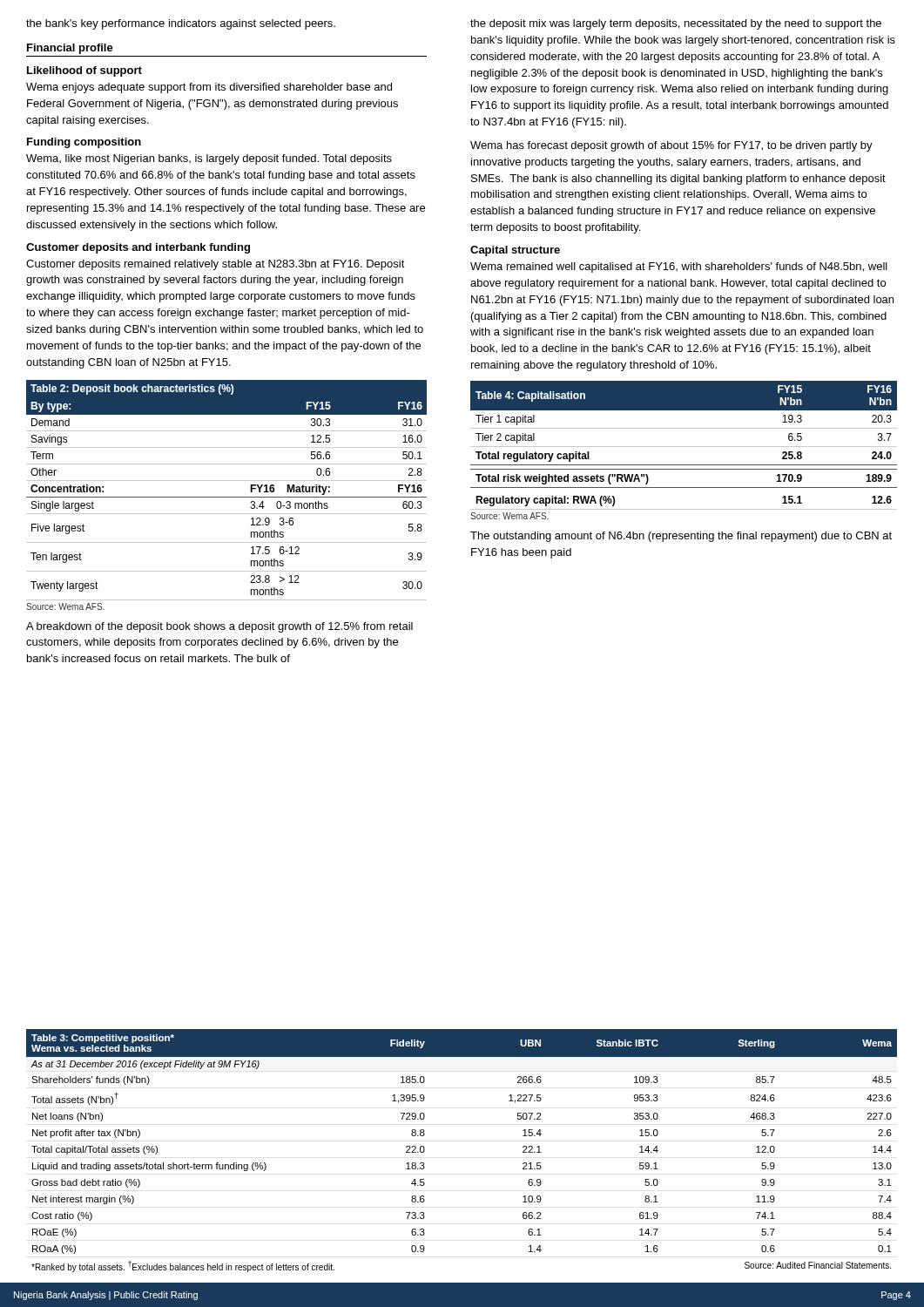The height and width of the screenshot is (1307, 924).
Task: Select the text block containing "Wema enjoys adequate support from its diversified shareholder"
Action: [x=212, y=103]
